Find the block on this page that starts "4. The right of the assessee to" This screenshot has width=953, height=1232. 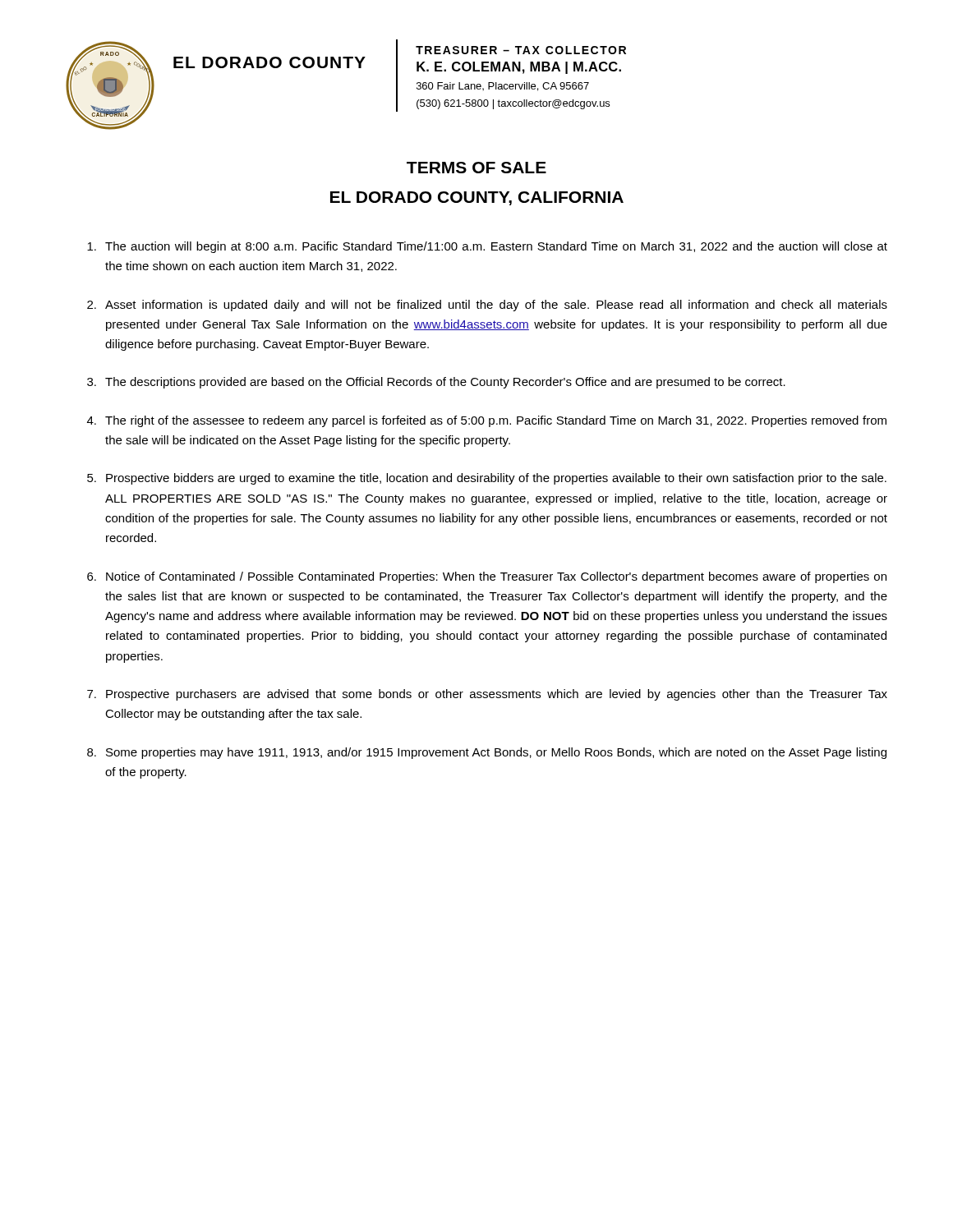click(476, 430)
